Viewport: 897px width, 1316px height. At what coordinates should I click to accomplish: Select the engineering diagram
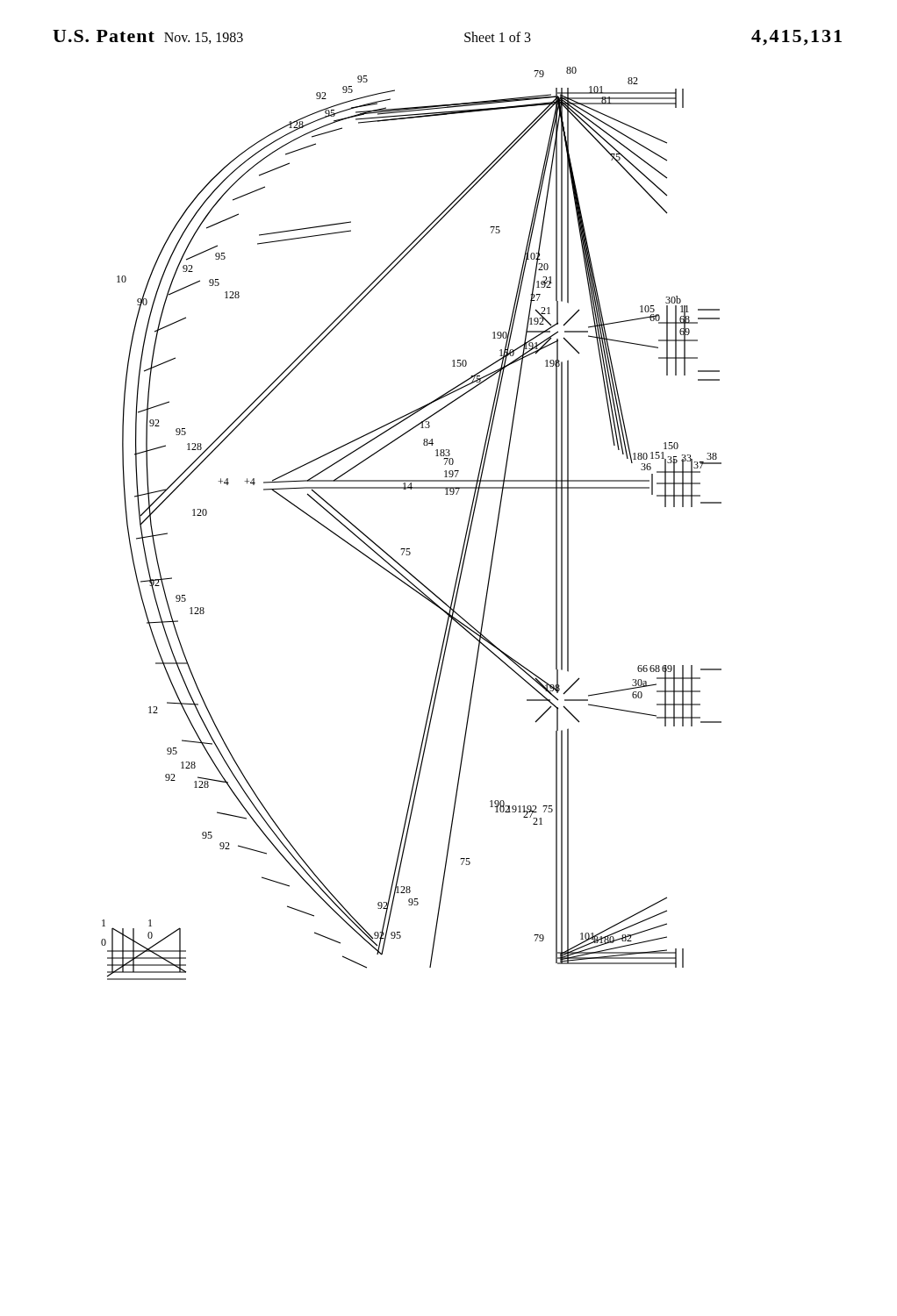click(448, 520)
